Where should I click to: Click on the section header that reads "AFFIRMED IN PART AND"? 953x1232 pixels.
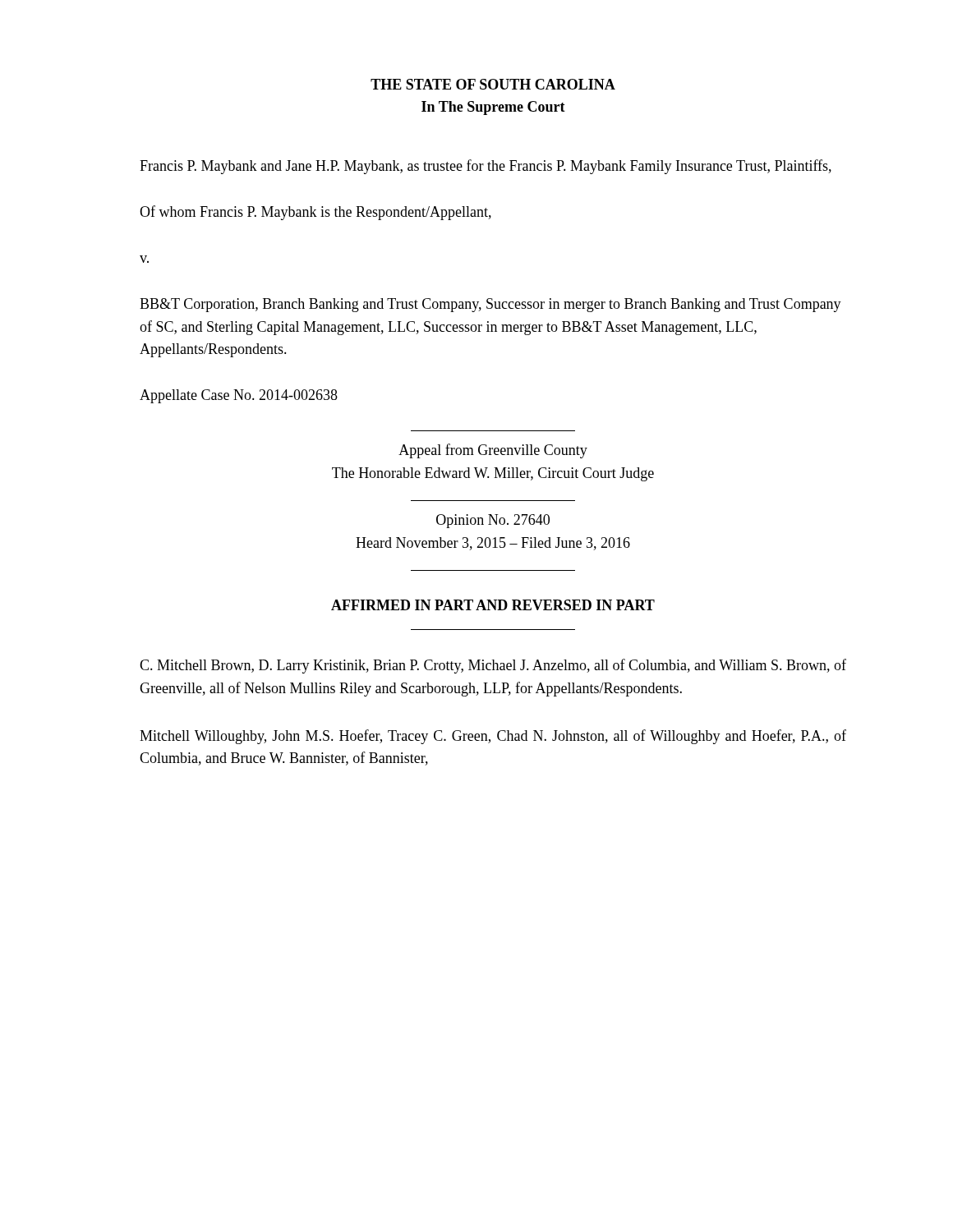point(493,605)
